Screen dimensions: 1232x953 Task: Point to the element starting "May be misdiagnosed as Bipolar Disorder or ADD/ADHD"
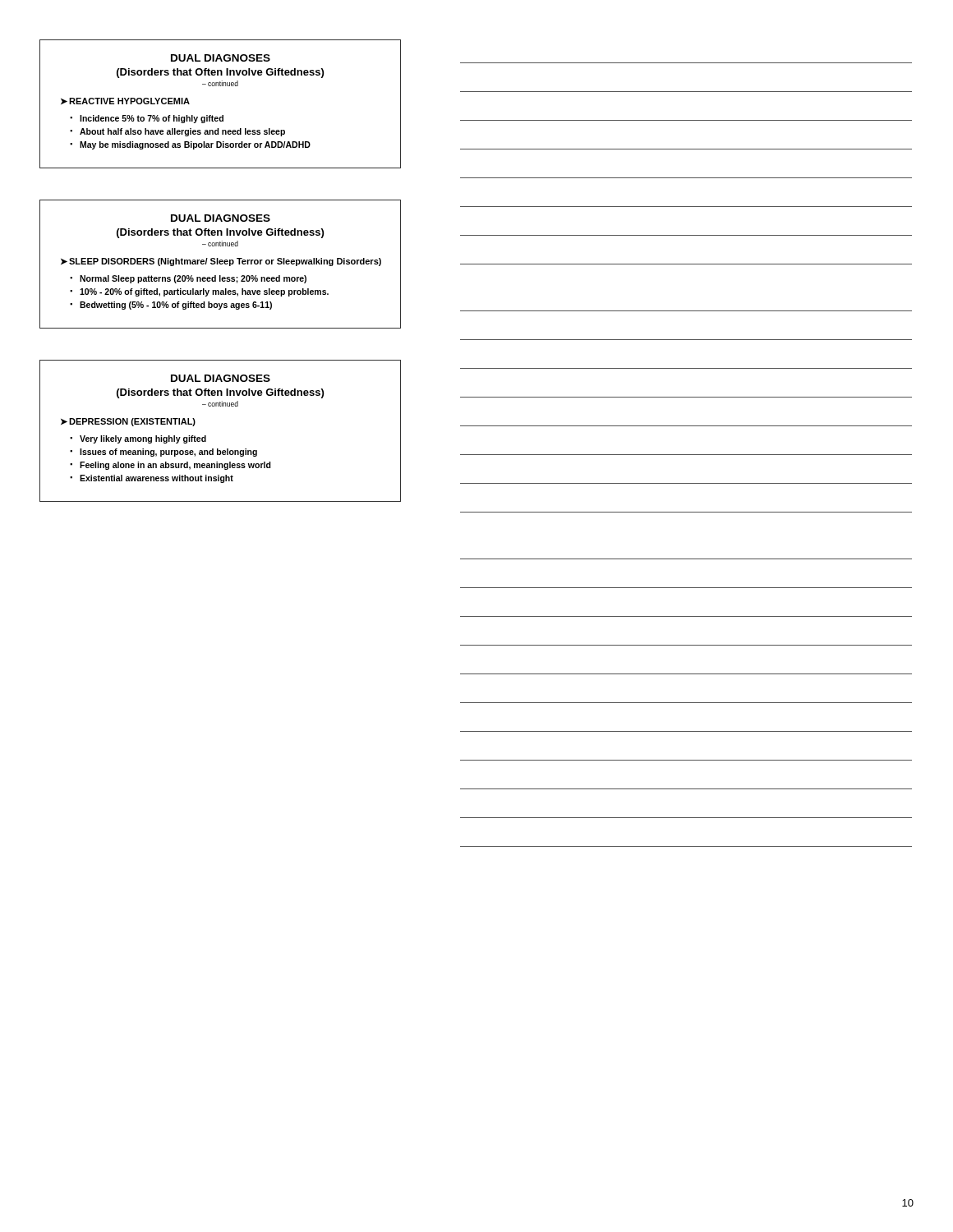[195, 145]
